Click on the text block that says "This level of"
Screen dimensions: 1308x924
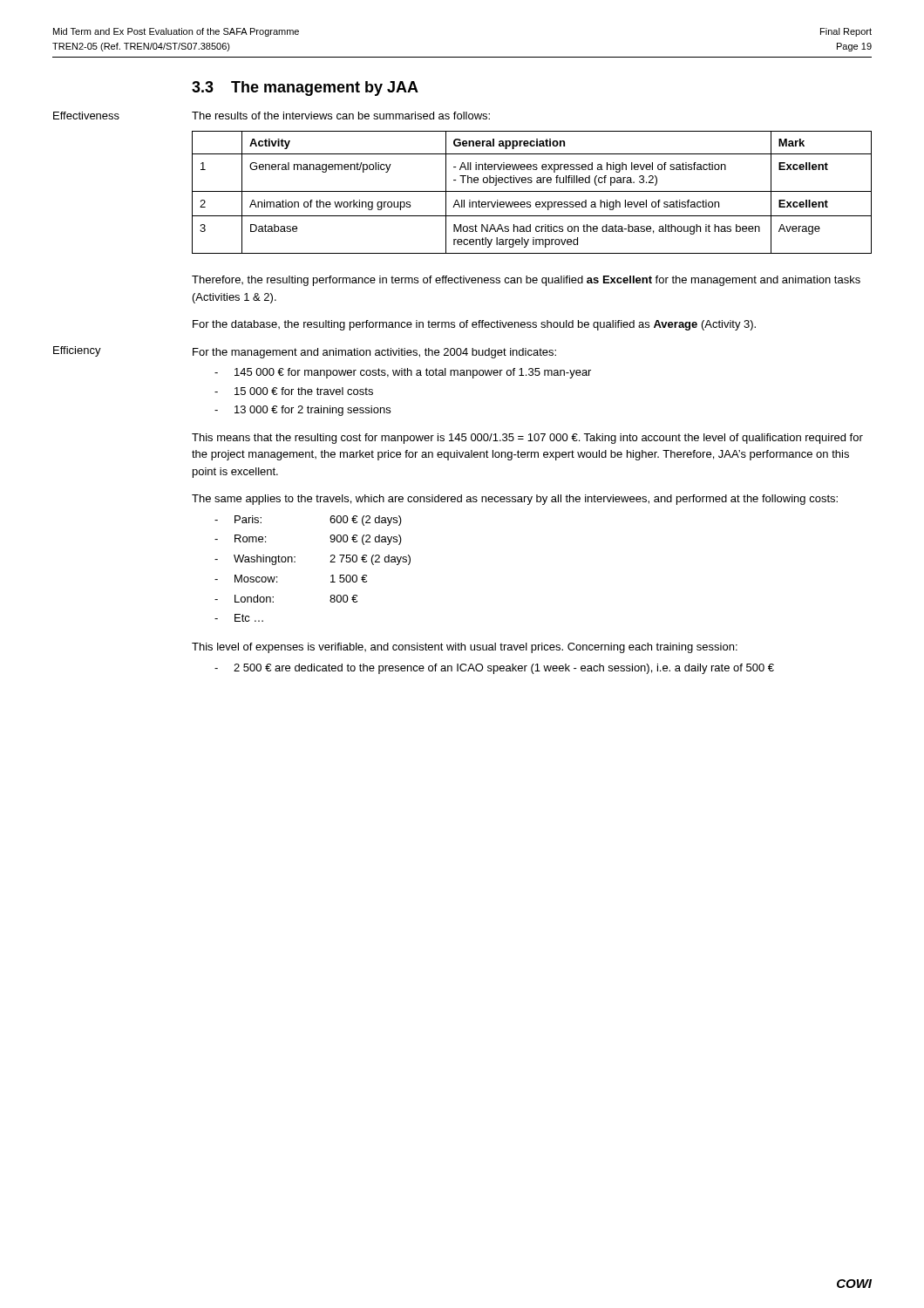pyautogui.click(x=465, y=647)
